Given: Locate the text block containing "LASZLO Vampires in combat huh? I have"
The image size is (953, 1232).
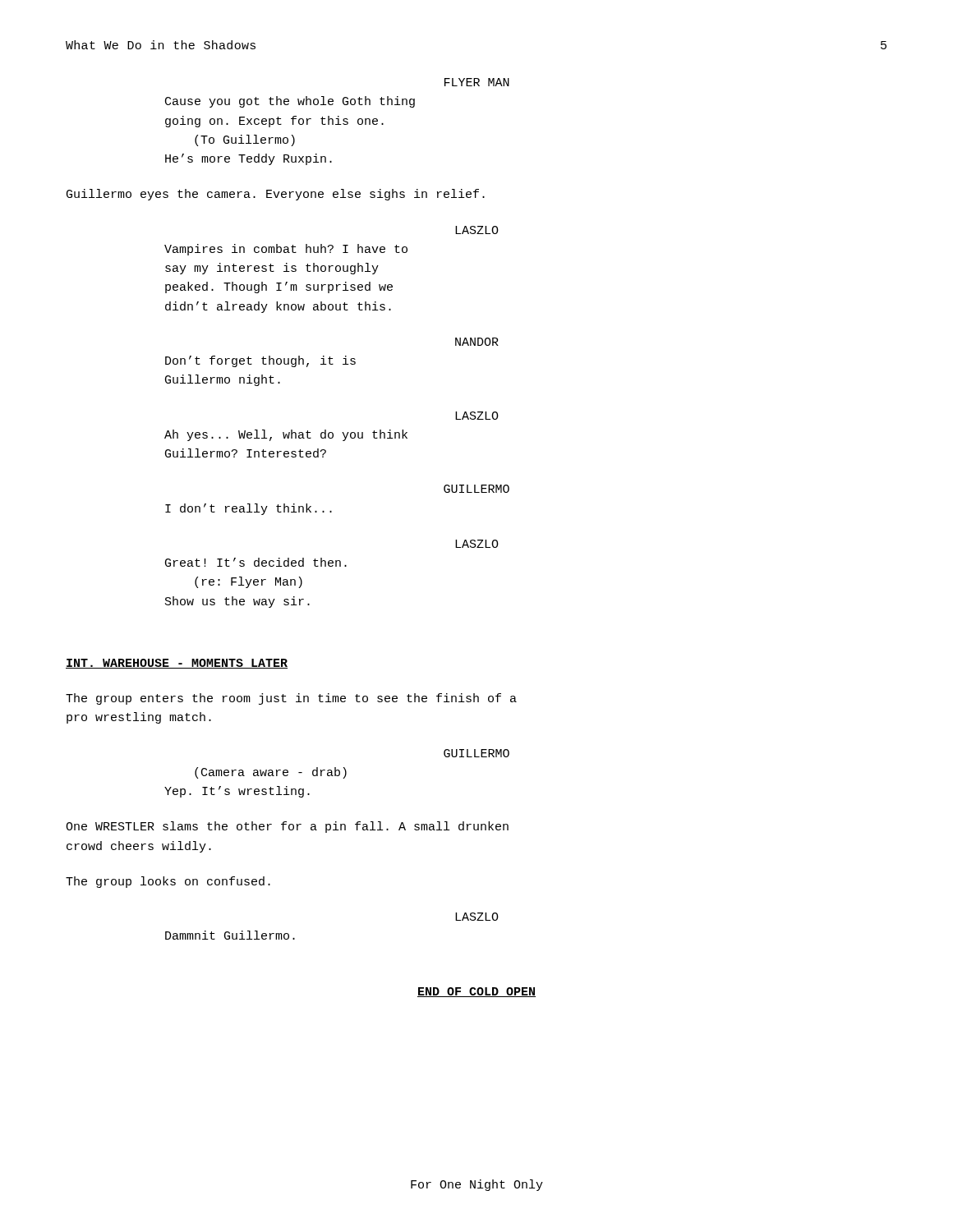Looking at the screenshot, I should tap(477, 230).
